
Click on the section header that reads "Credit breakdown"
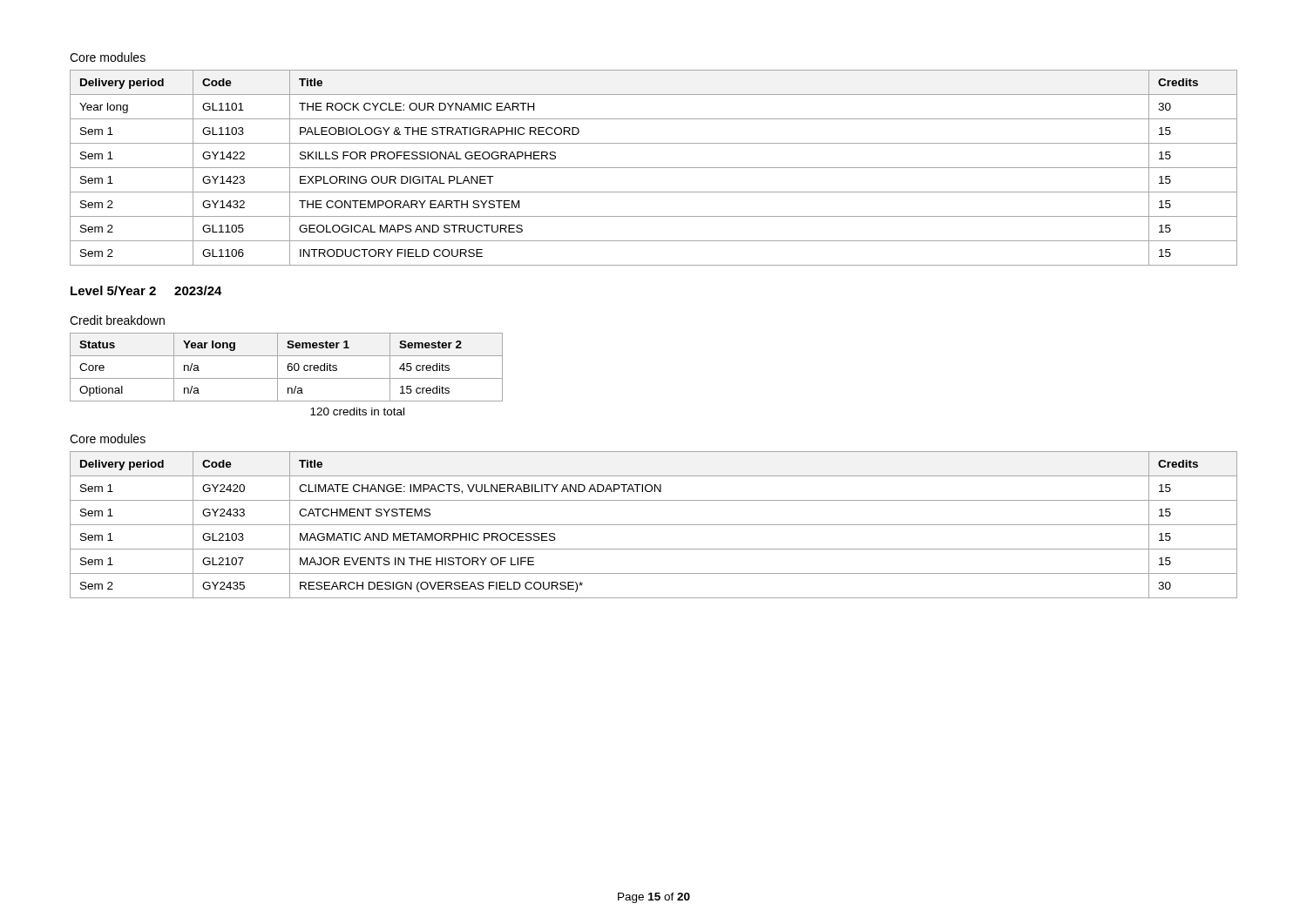tap(117, 320)
